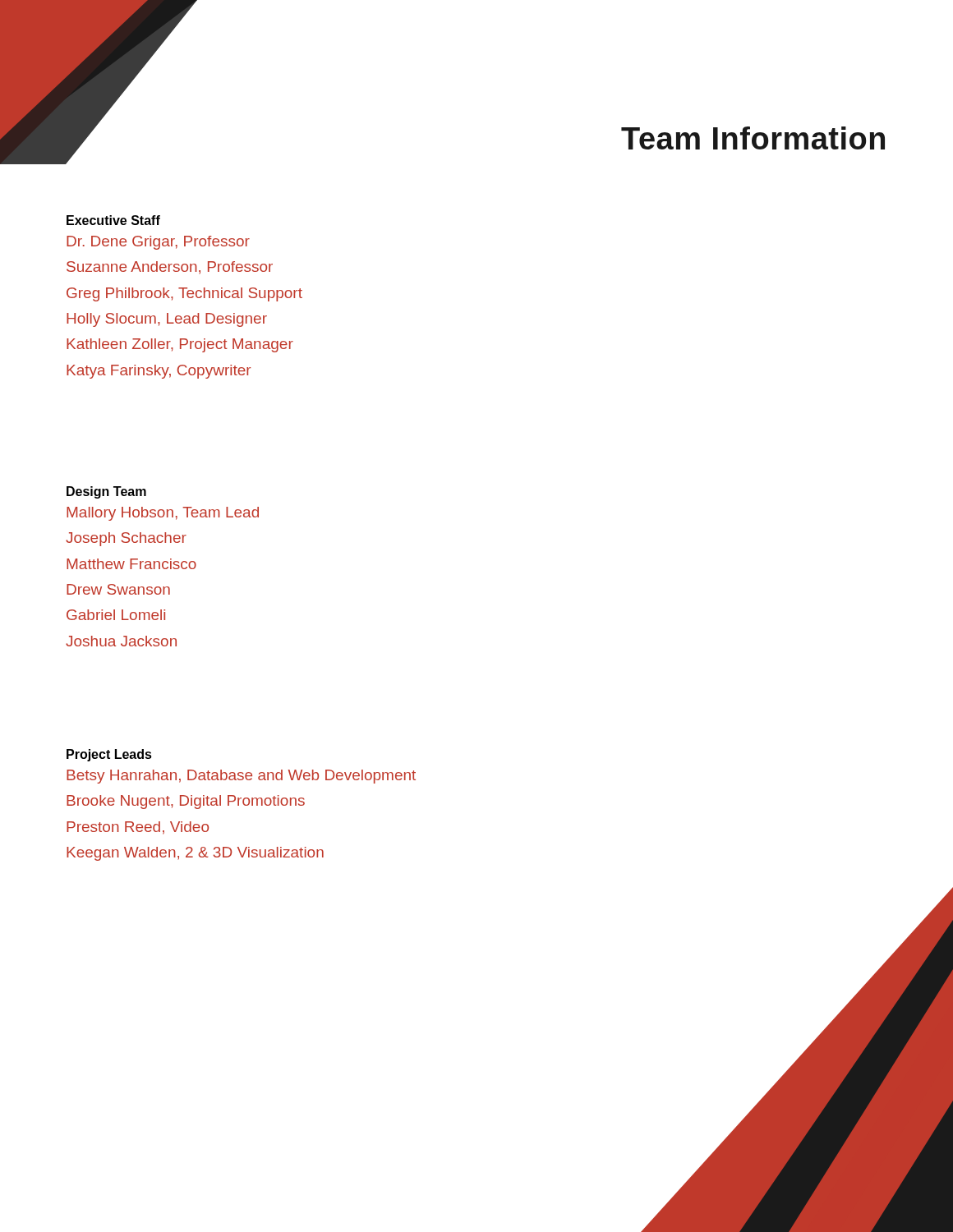Find the region starting "Design Team"
This screenshot has width=953, height=1232.
pos(106,492)
